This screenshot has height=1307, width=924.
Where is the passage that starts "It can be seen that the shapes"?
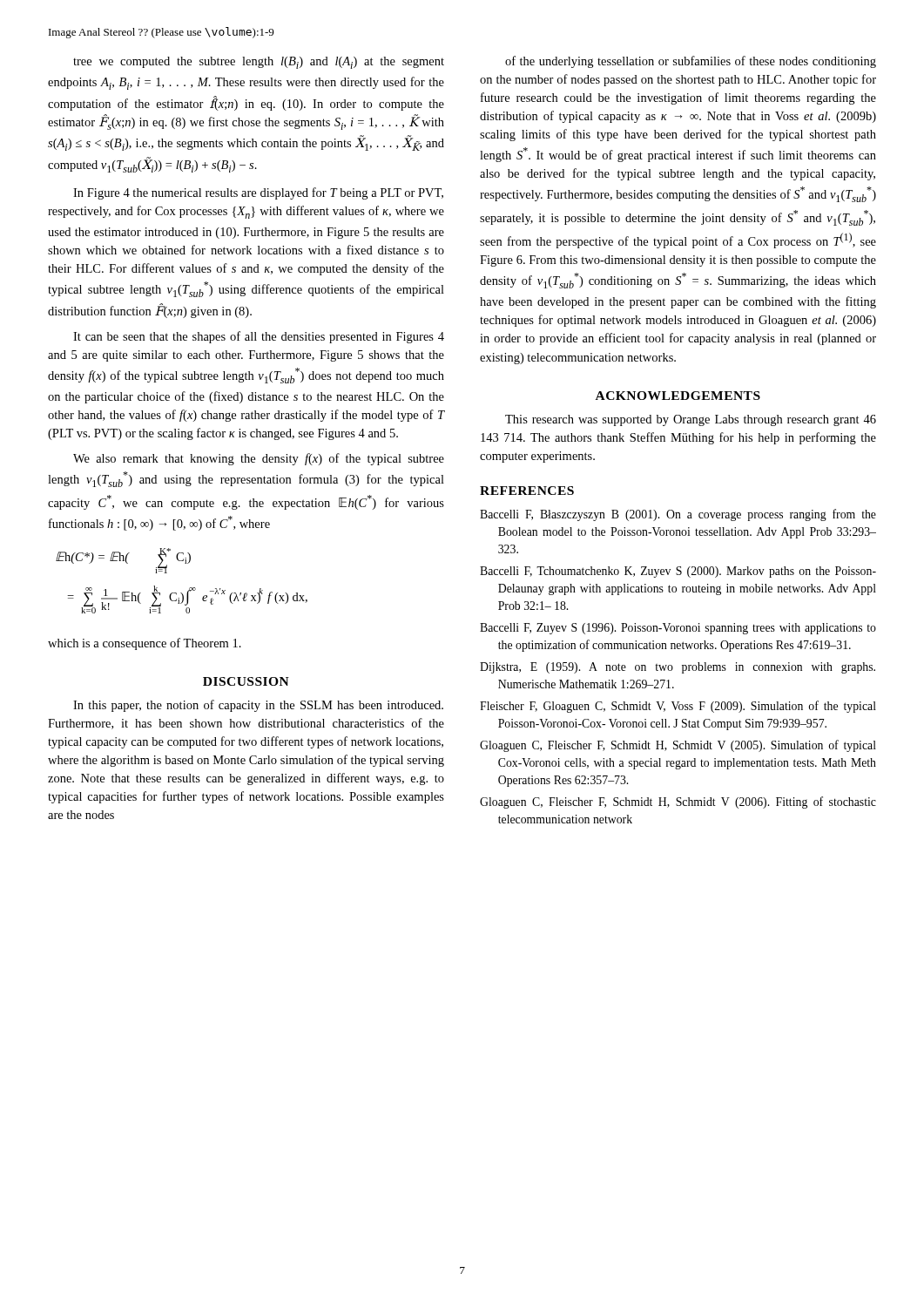click(x=246, y=385)
